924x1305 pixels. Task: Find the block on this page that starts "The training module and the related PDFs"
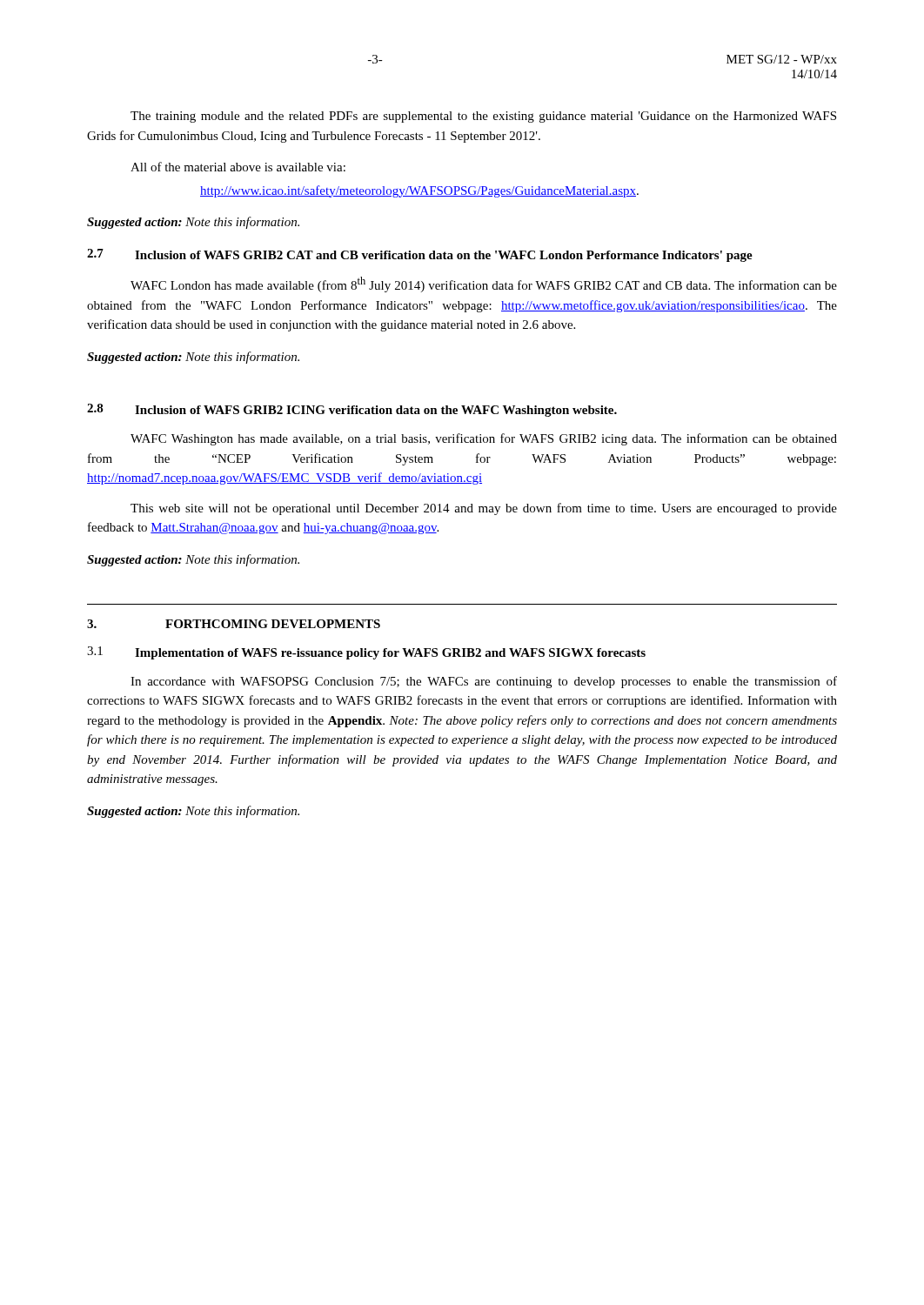point(462,126)
